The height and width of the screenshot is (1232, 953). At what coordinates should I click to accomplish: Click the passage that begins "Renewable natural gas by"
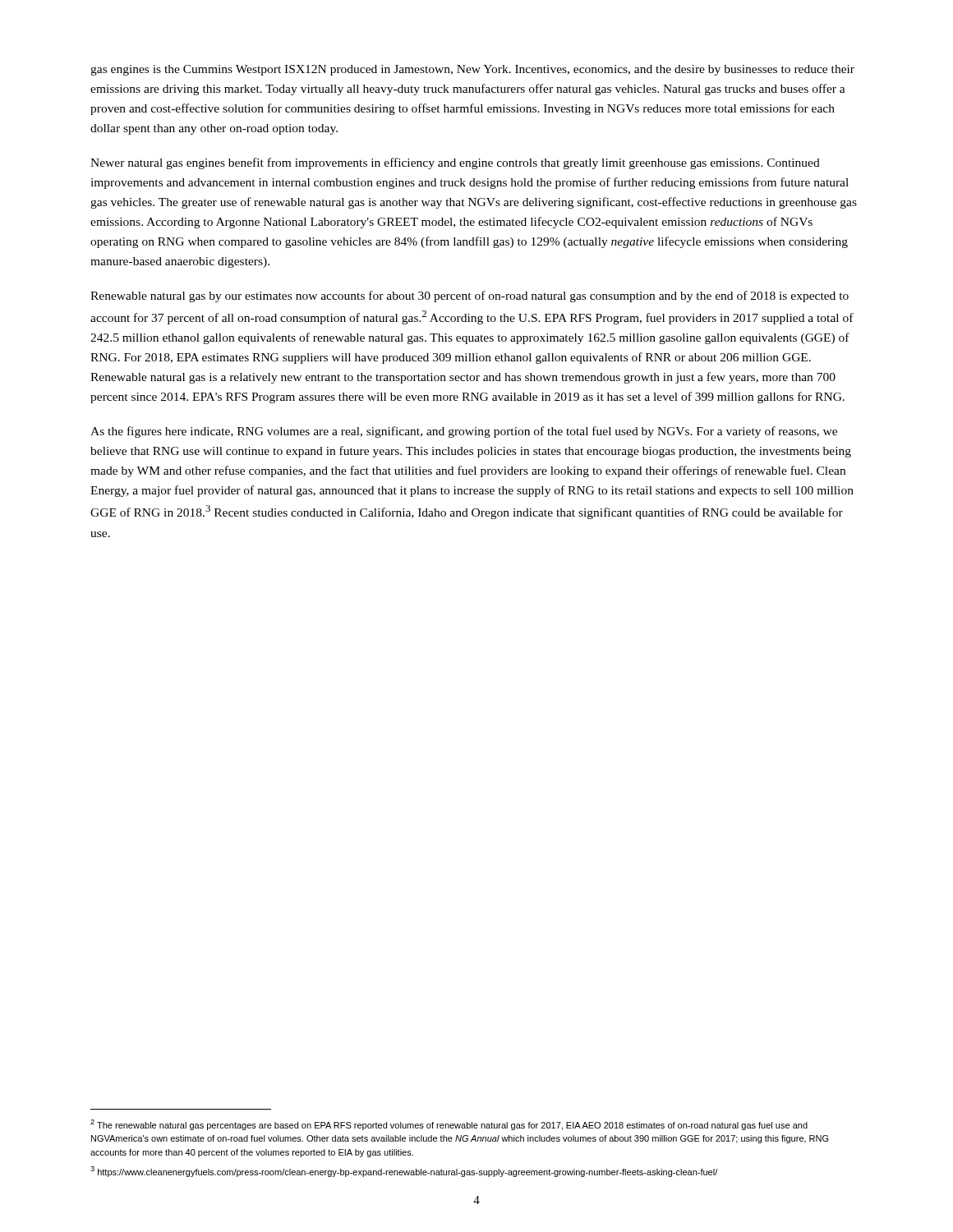(x=476, y=346)
